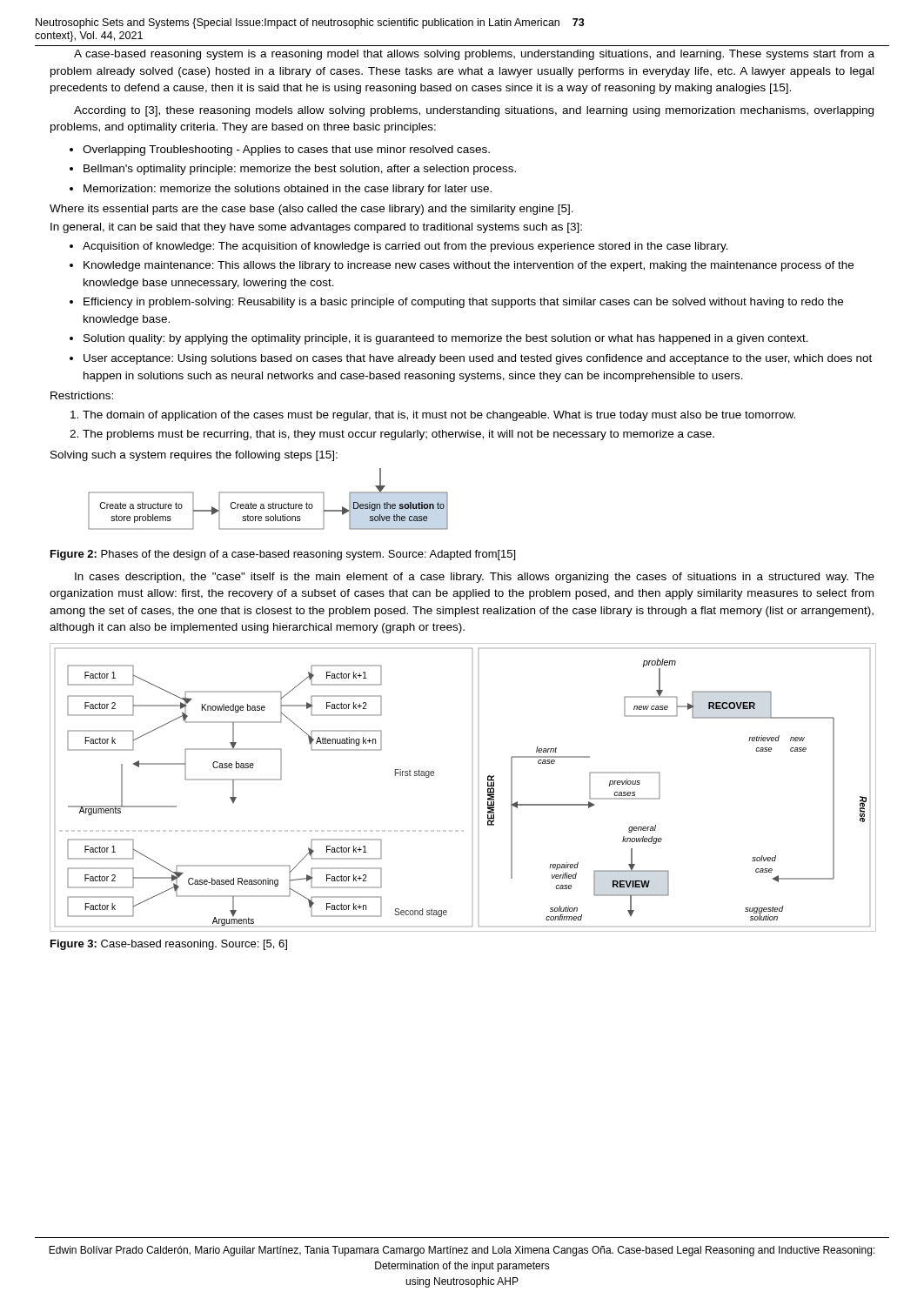This screenshot has height=1305, width=924.
Task: Select the text block starting "Where its essential parts are the case base"
Action: click(x=462, y=218)
